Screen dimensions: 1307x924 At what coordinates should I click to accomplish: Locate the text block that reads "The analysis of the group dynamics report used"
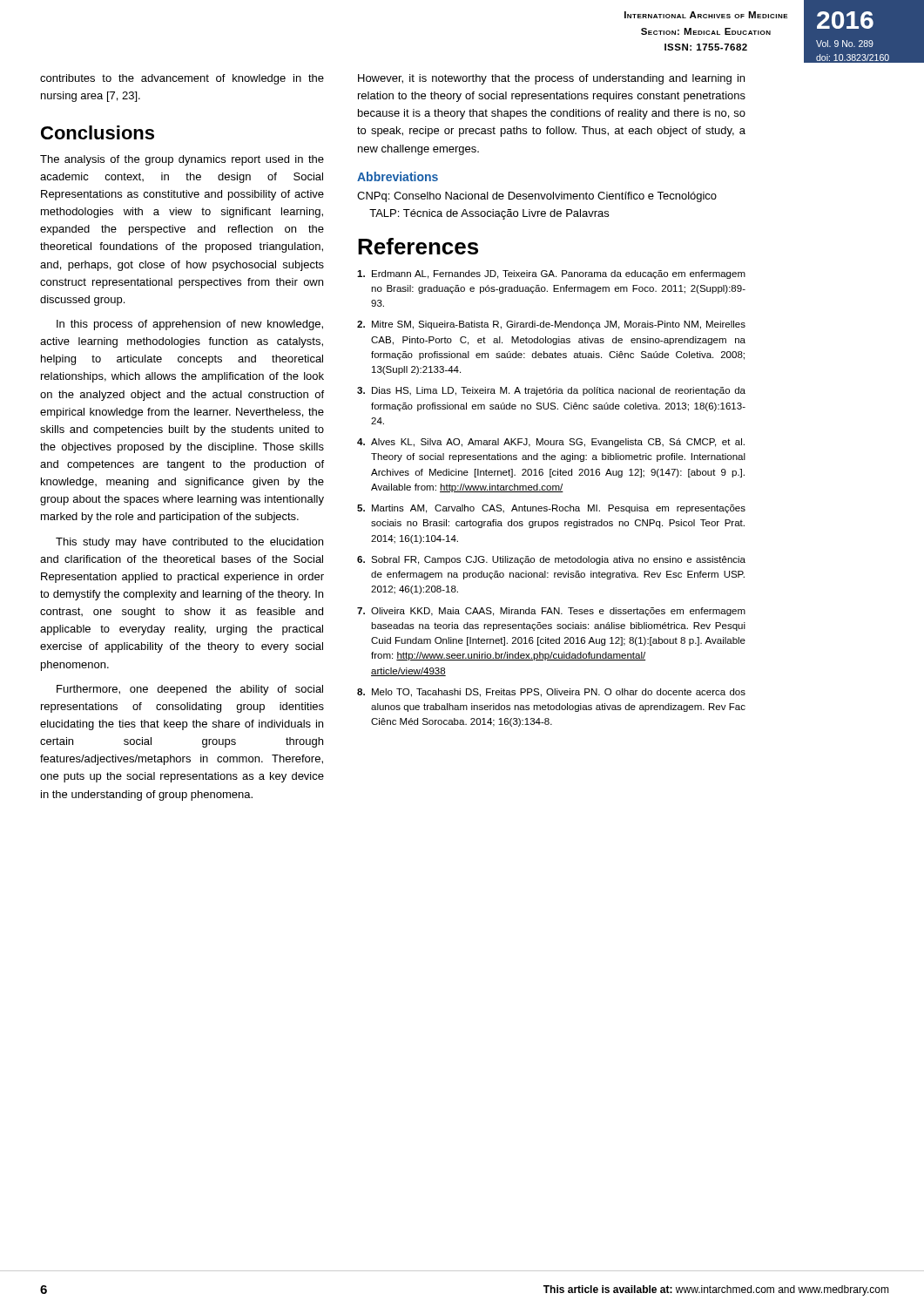(182, 477)
